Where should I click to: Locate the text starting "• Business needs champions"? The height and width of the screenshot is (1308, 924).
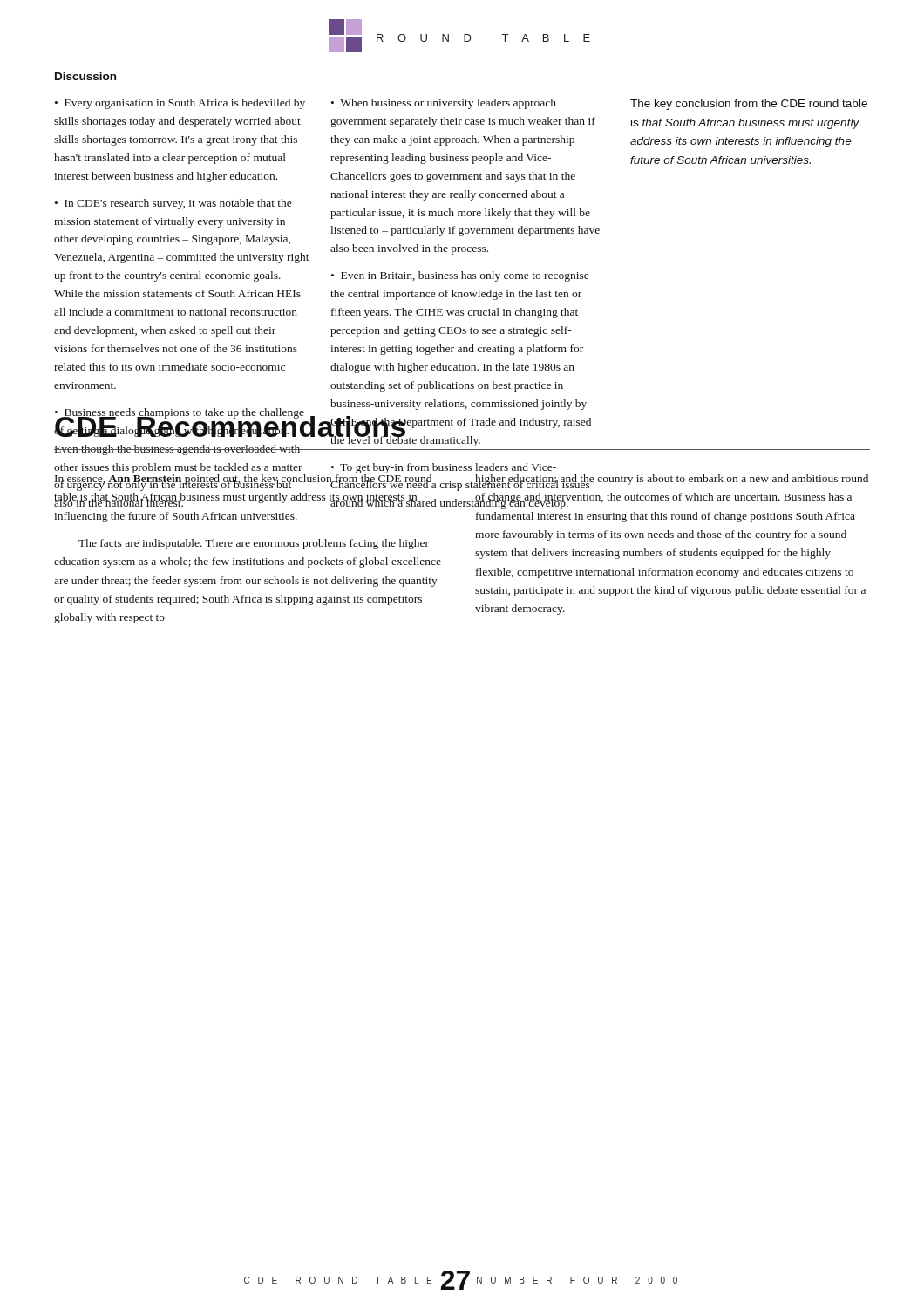(179, 457)
